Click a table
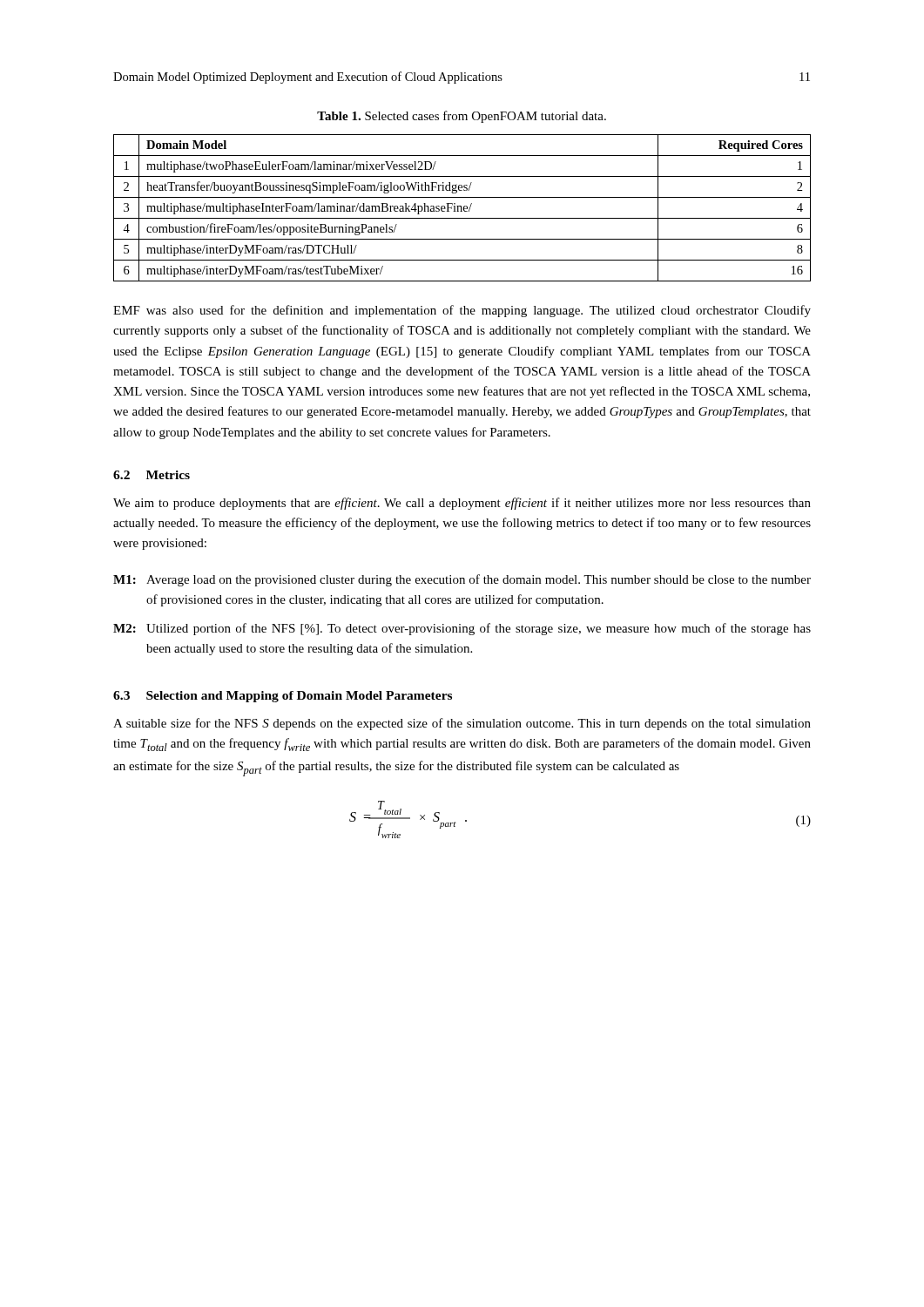Viewport: 924px width, 1307px height. pos(462,208)
